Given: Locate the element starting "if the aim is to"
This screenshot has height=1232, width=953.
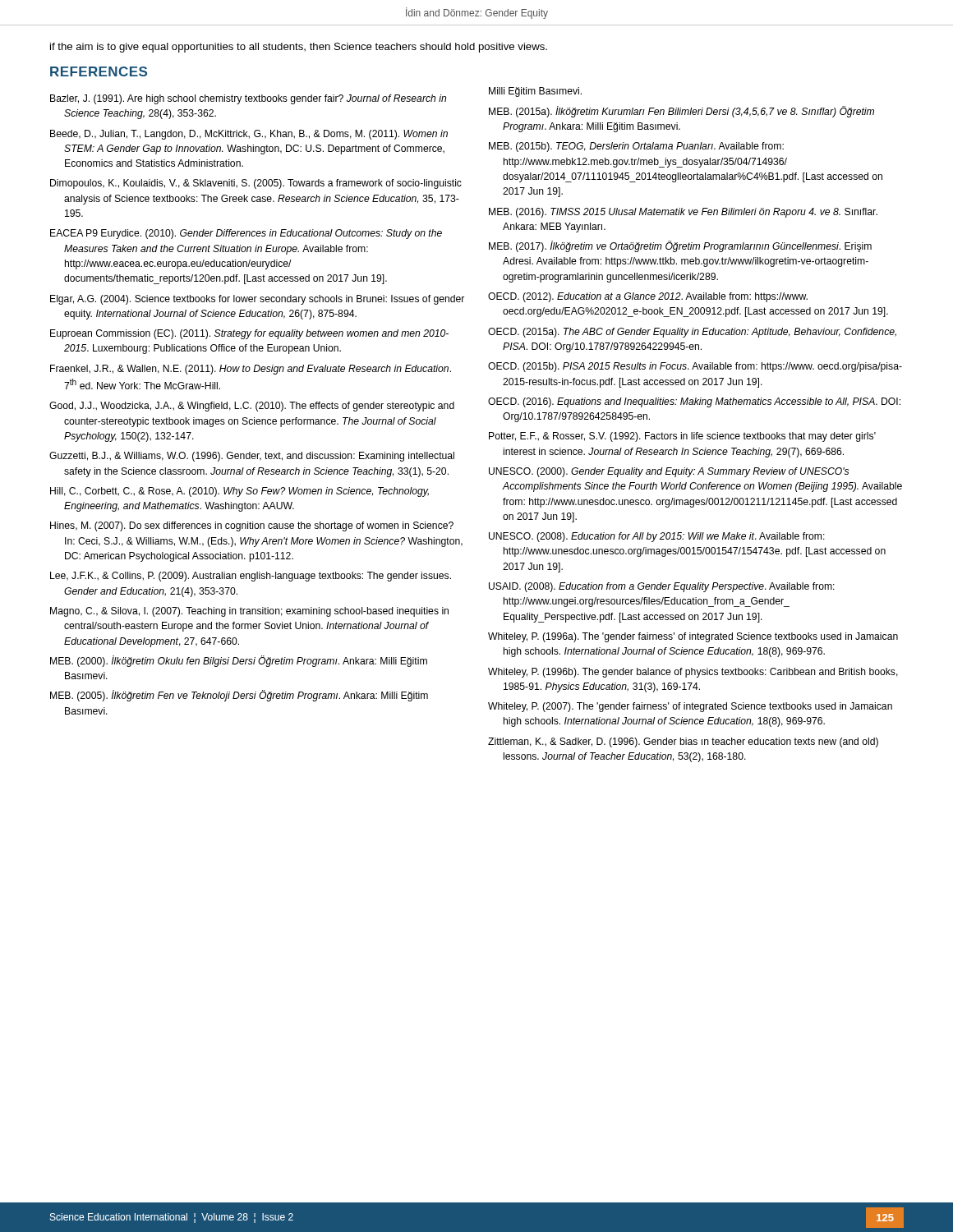Looking at the screenshot, I should click(x=299, y=46).
